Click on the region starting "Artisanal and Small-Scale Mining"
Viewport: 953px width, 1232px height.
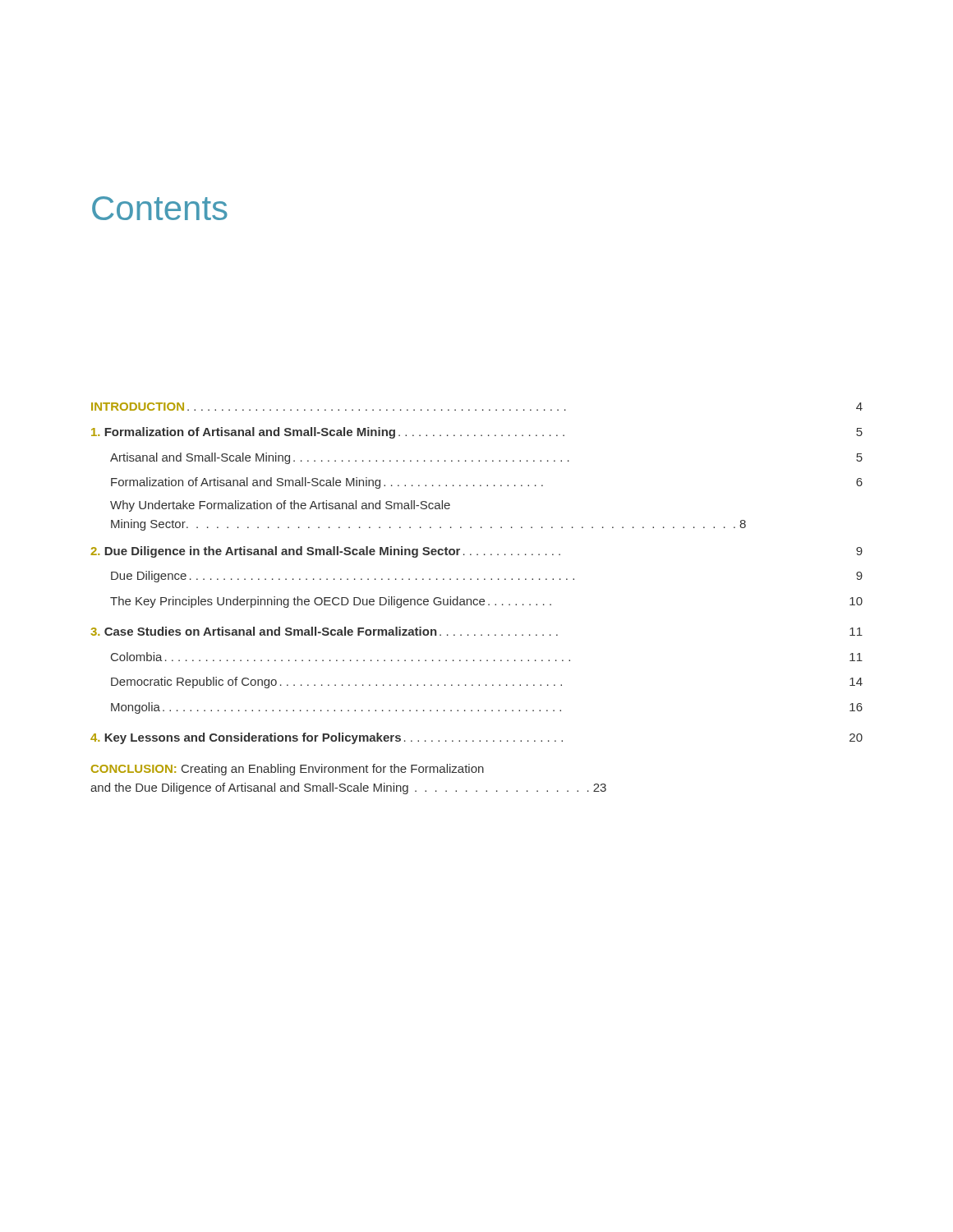(x=476, y=457)
